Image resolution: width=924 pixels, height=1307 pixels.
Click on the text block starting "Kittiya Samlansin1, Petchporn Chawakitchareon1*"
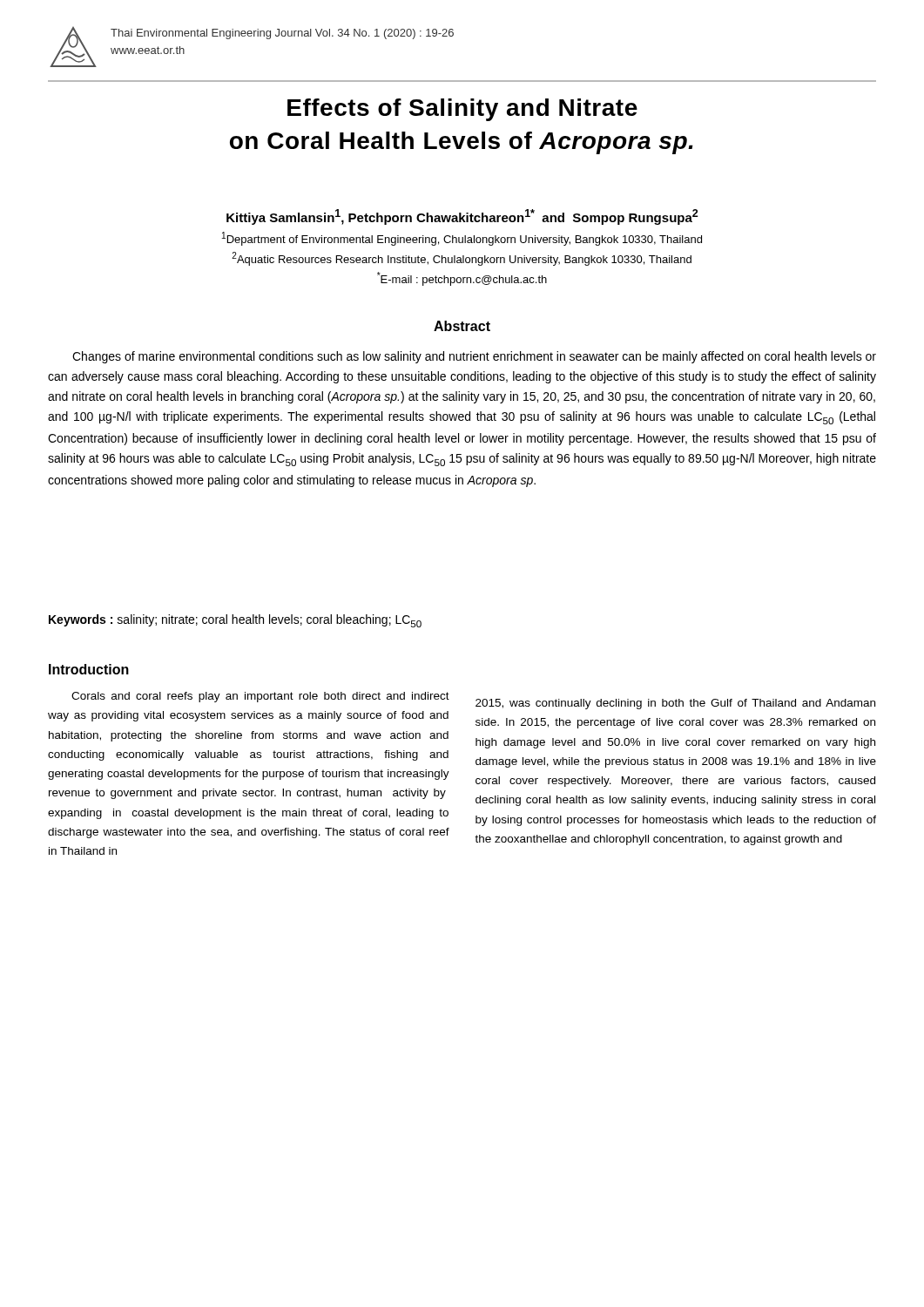pyautogui.click(x=462, y=249)
